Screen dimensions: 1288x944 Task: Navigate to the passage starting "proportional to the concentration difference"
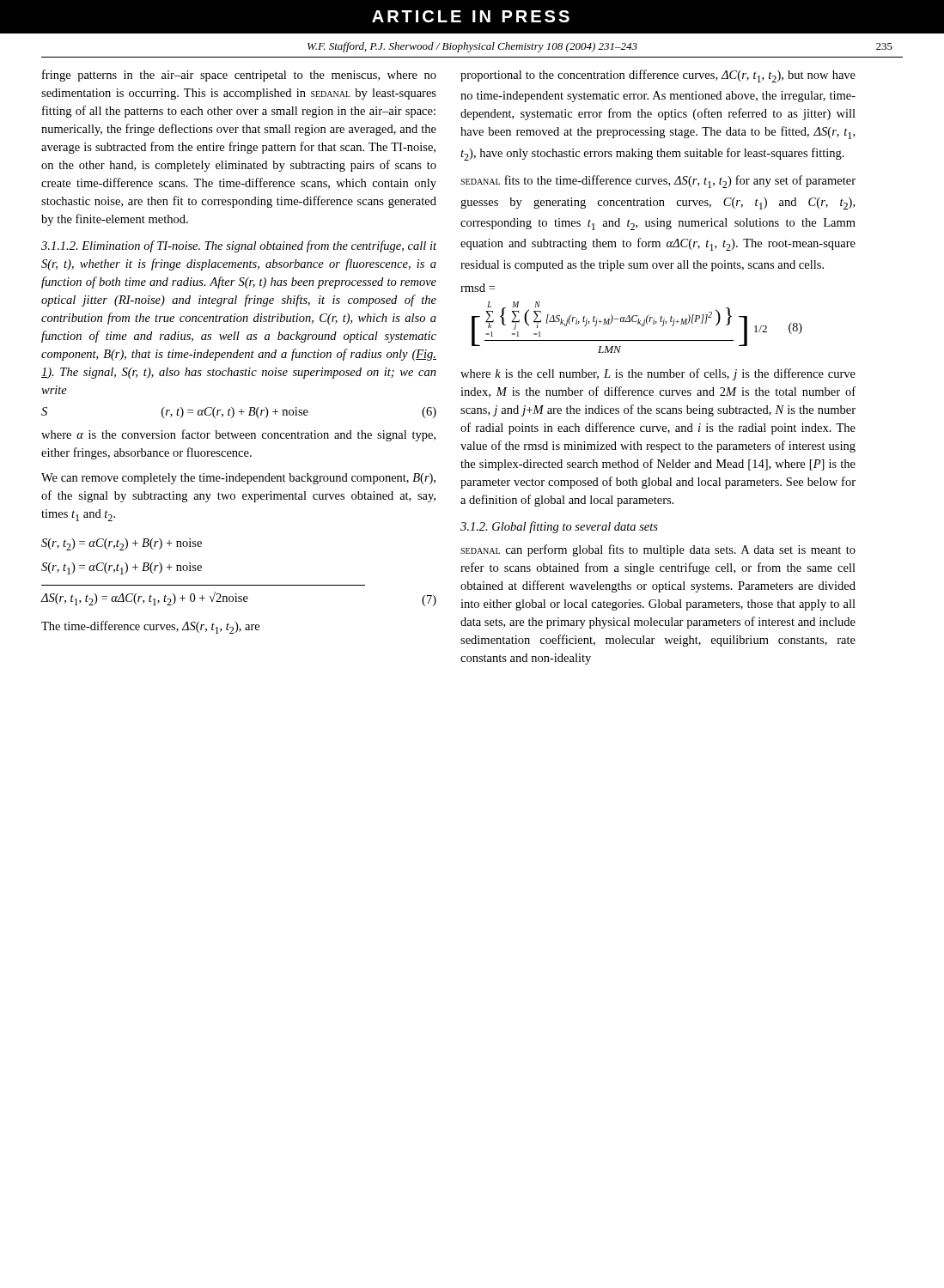658,170
